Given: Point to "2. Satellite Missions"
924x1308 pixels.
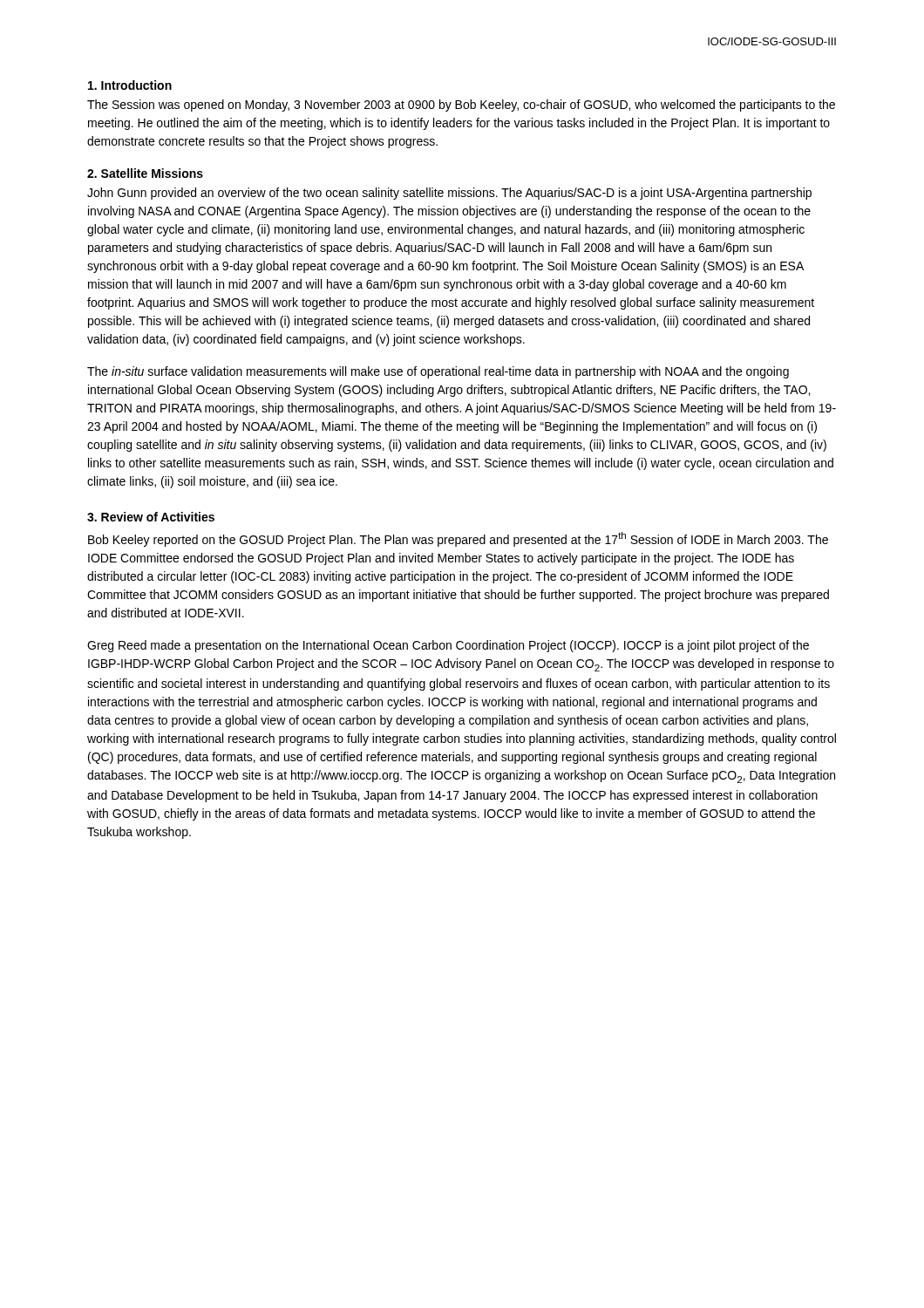Looking at the screenshot, I should (145, 174).
